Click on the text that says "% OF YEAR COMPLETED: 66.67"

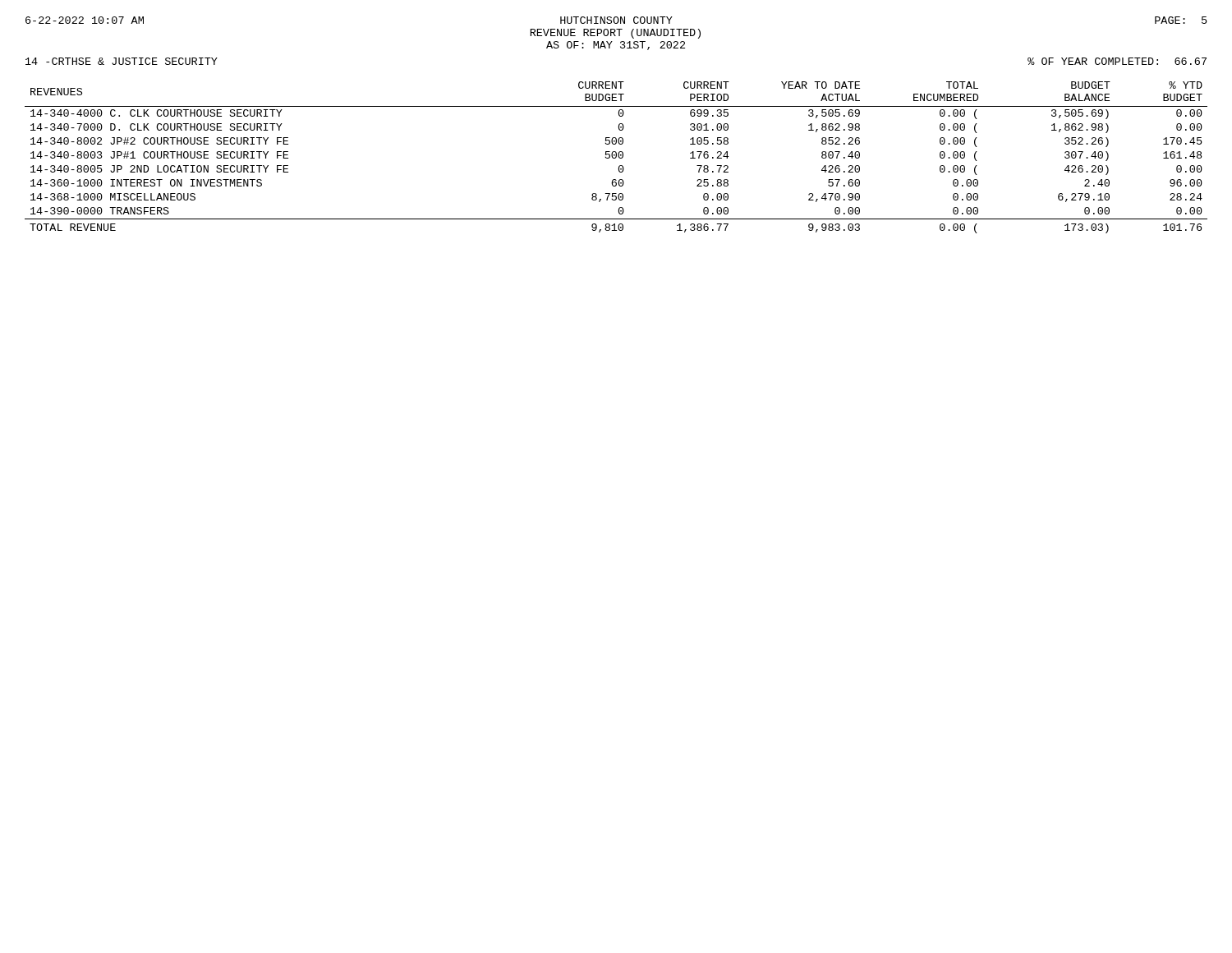point(1118,62)
